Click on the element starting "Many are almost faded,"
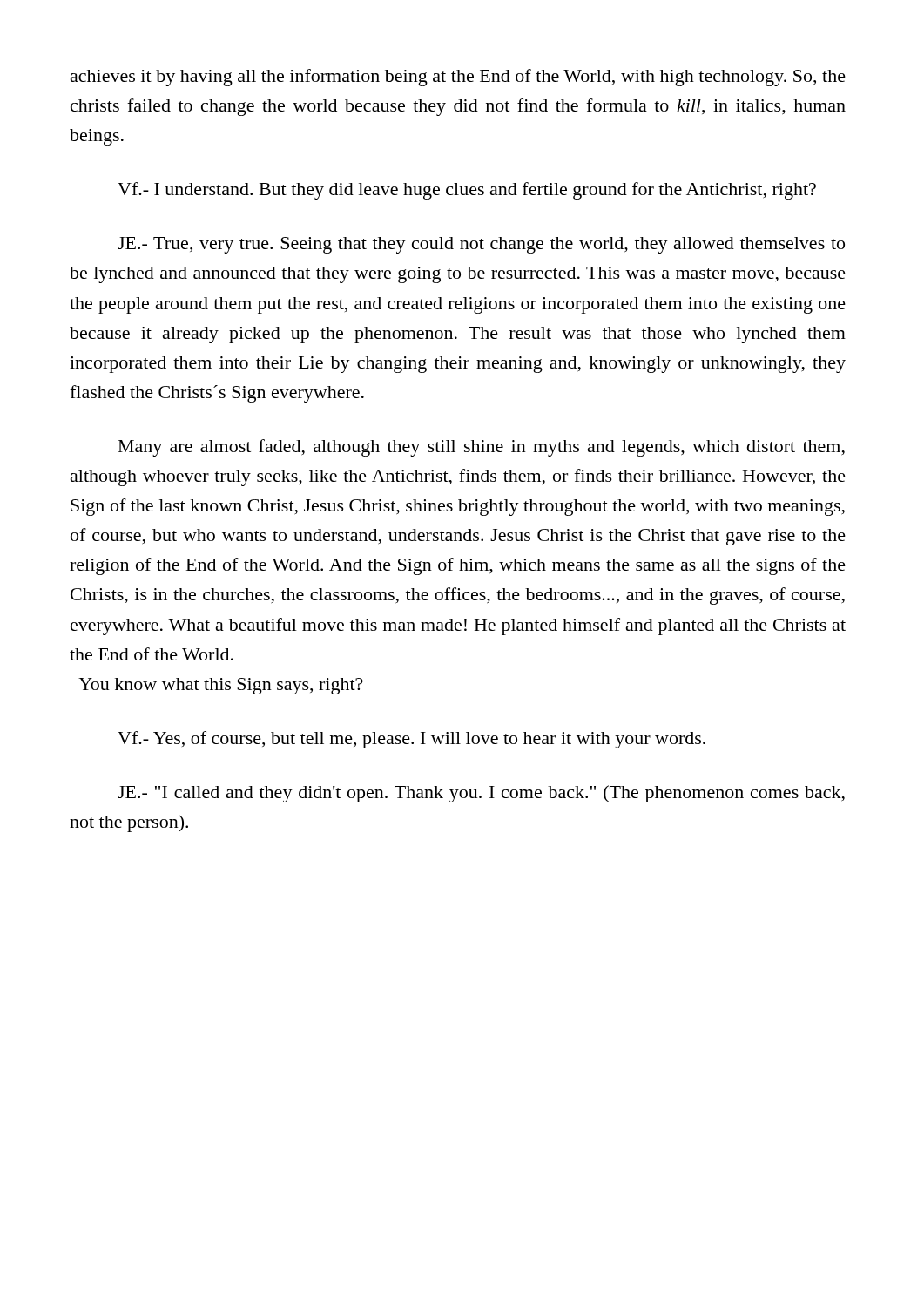This screenshot has width=924, height=1307. click(x=458, y=565)
